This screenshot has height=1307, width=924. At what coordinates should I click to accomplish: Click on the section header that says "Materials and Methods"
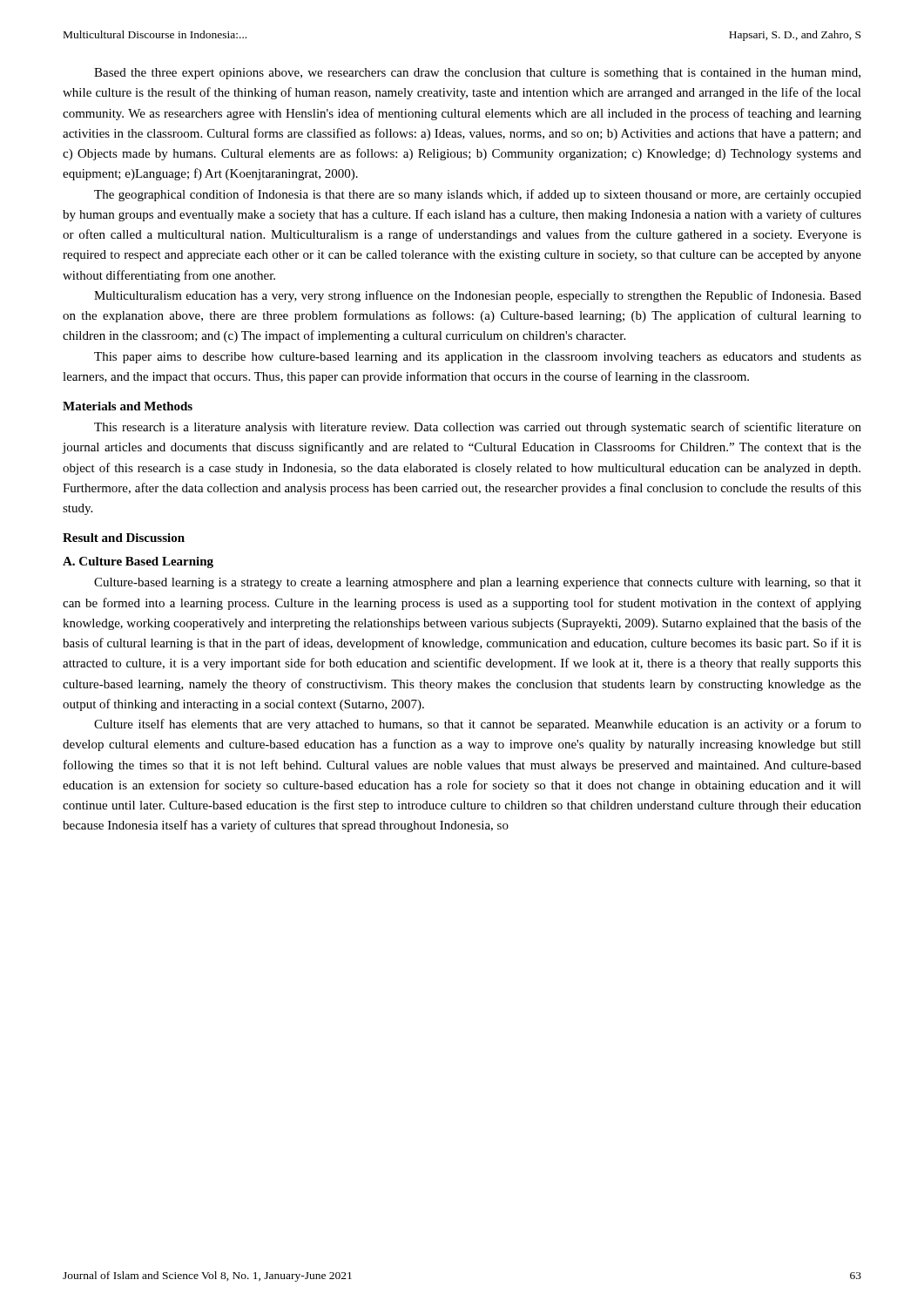tap(128, 406)
